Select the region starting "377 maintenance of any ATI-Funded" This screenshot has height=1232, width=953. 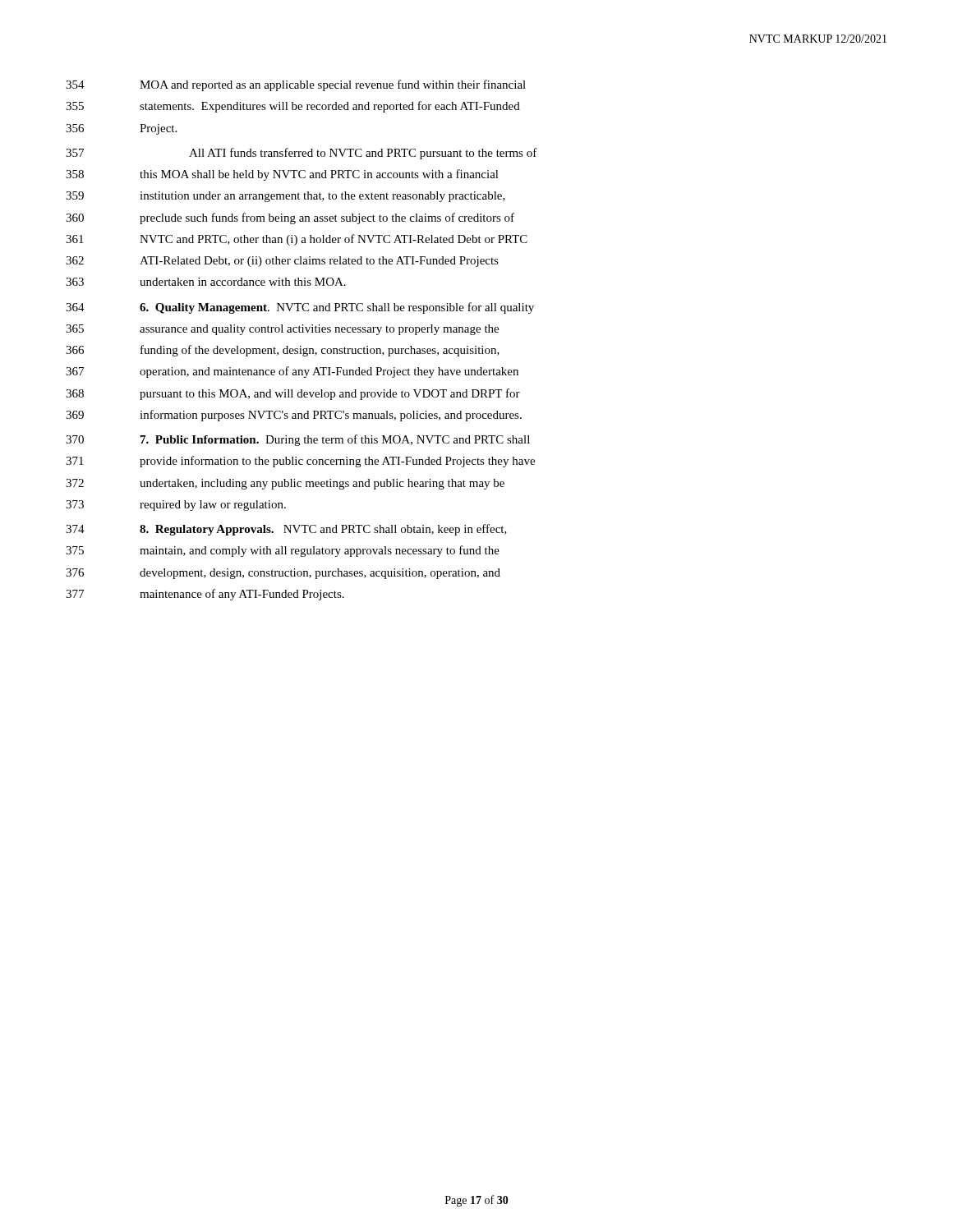(x=205, y=595)
